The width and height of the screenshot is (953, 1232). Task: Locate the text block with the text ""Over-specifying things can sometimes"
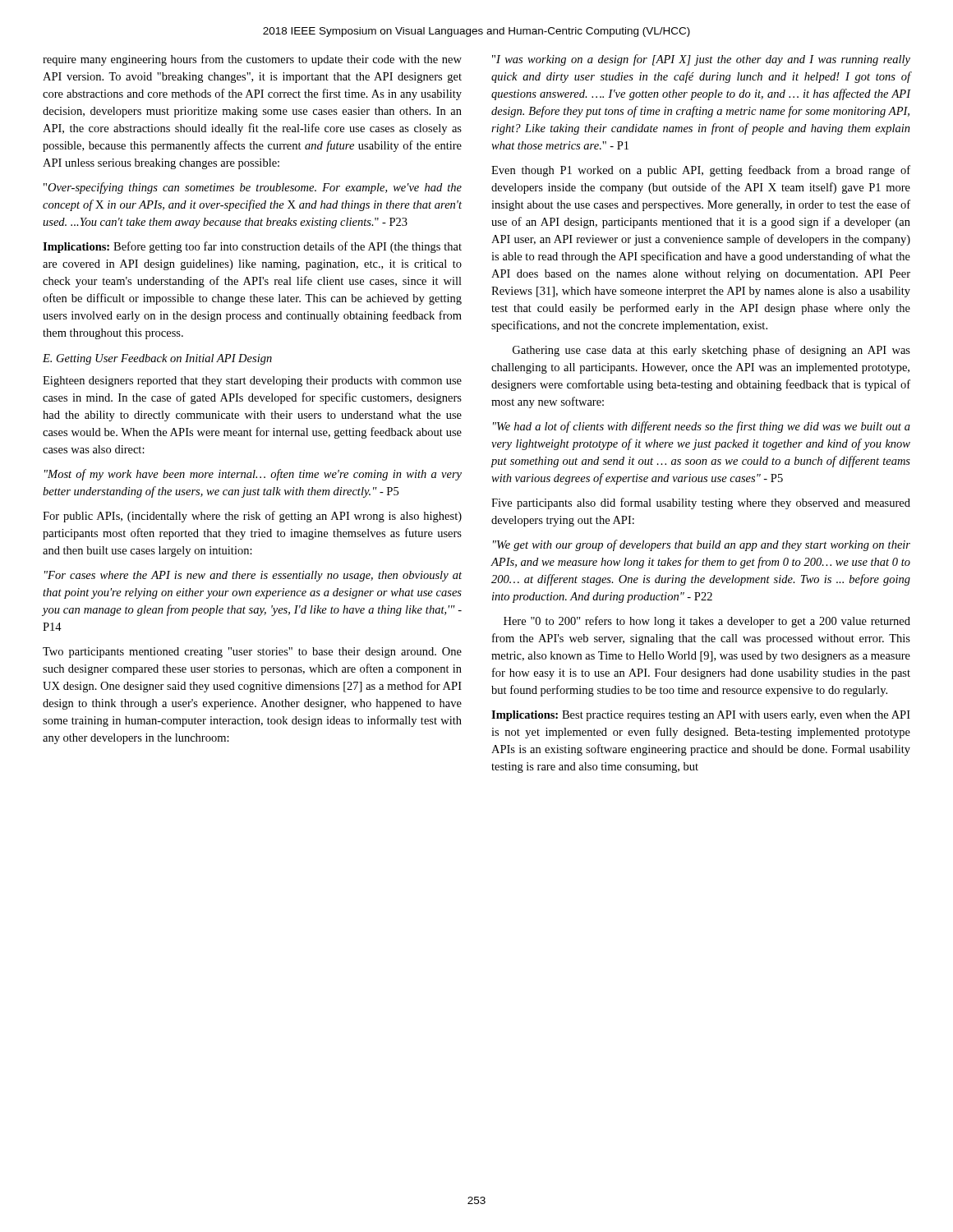tap(252, 204)
